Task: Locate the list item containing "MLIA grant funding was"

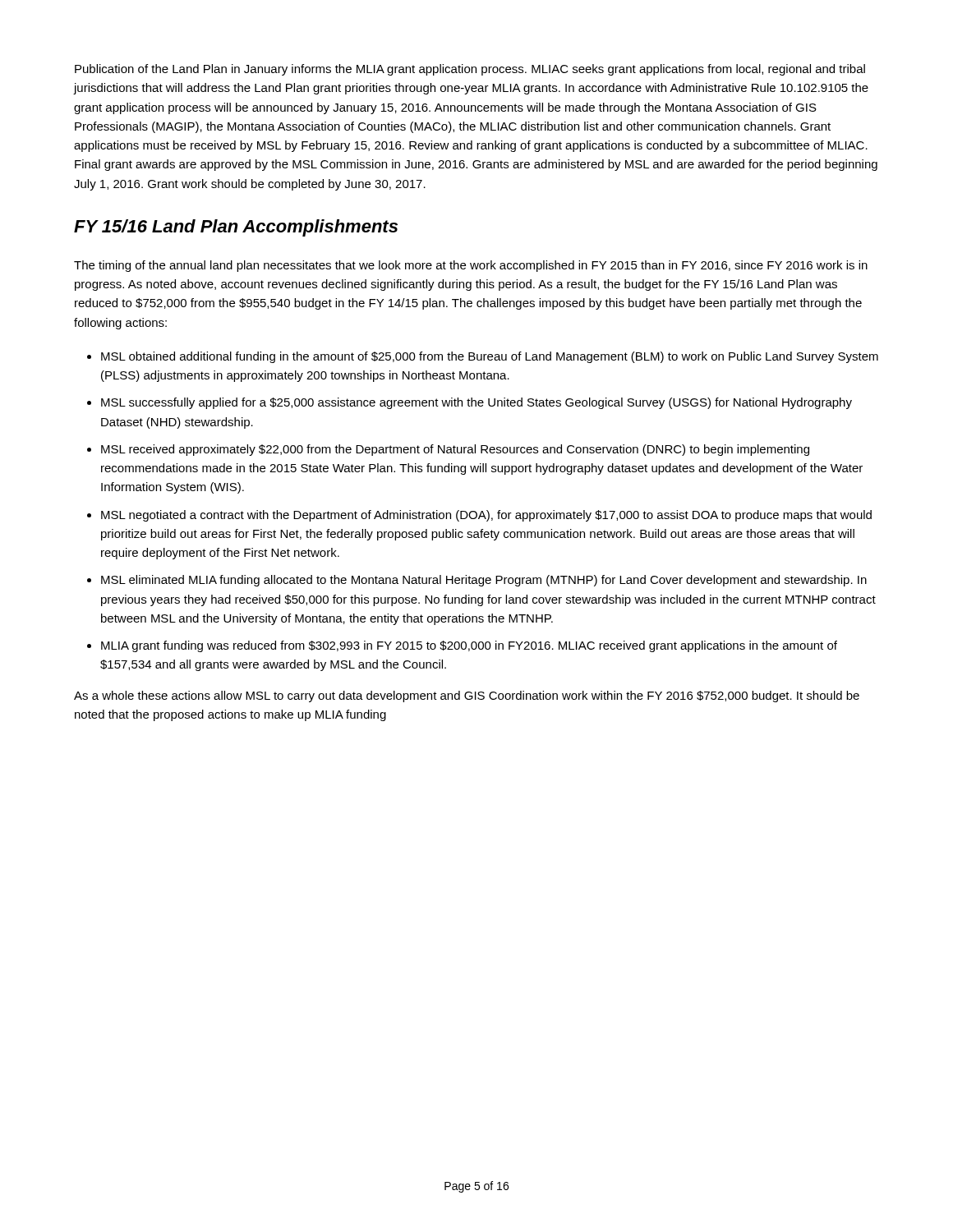Action: pyautogui.click(x=469, y=655)
